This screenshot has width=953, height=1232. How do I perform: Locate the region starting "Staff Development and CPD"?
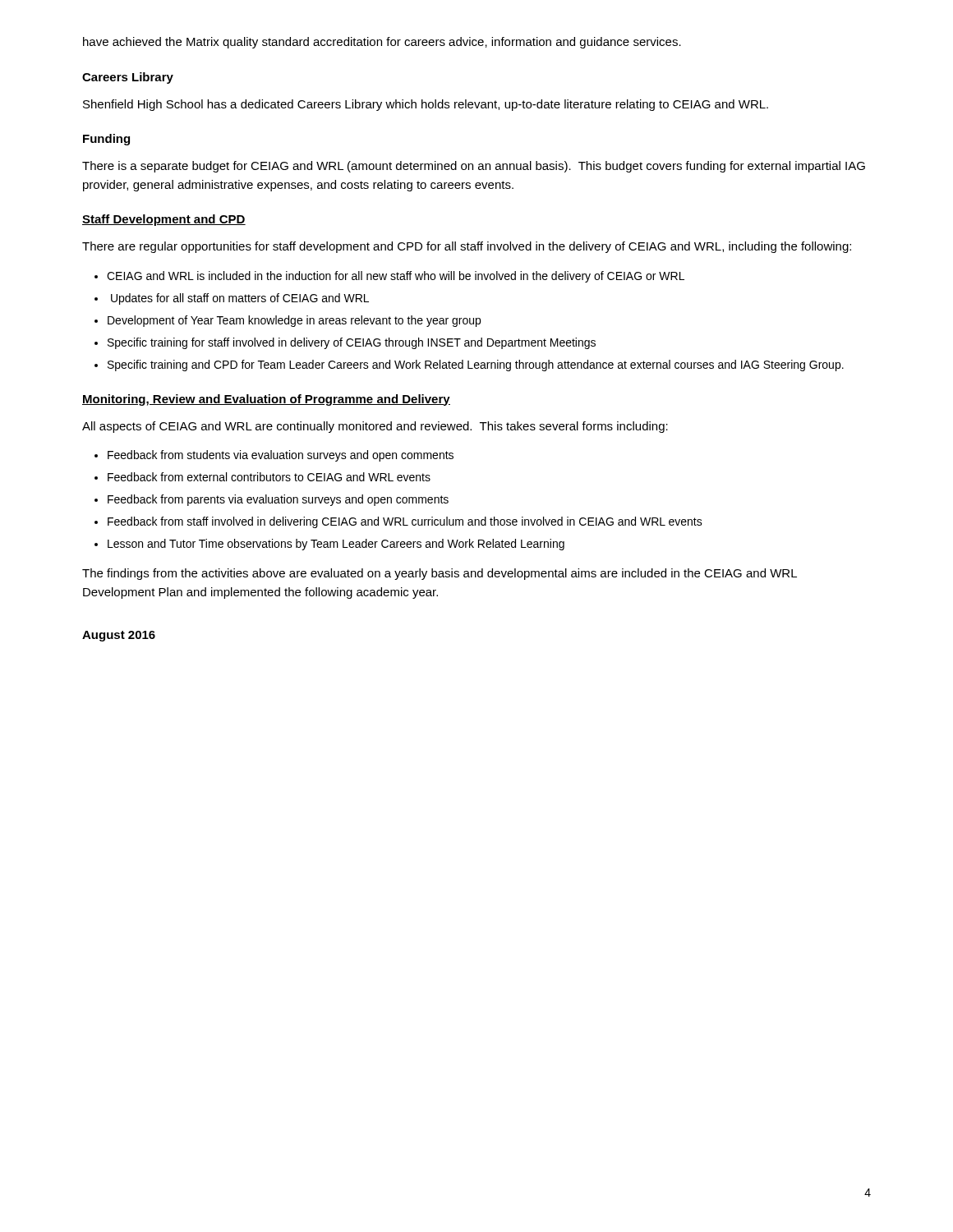[164, 219]
